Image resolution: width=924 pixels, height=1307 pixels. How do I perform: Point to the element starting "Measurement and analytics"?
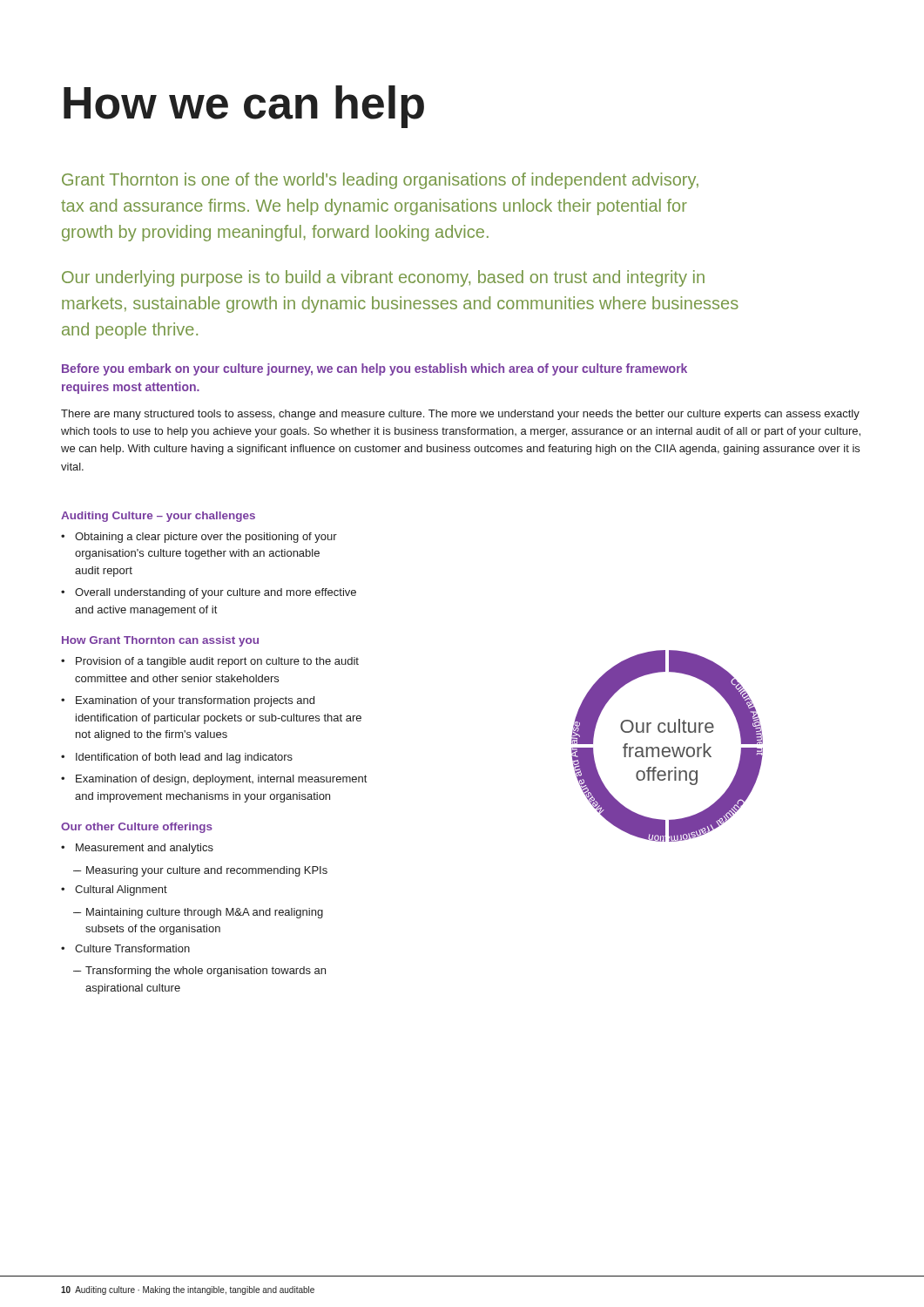click(144, 848)
